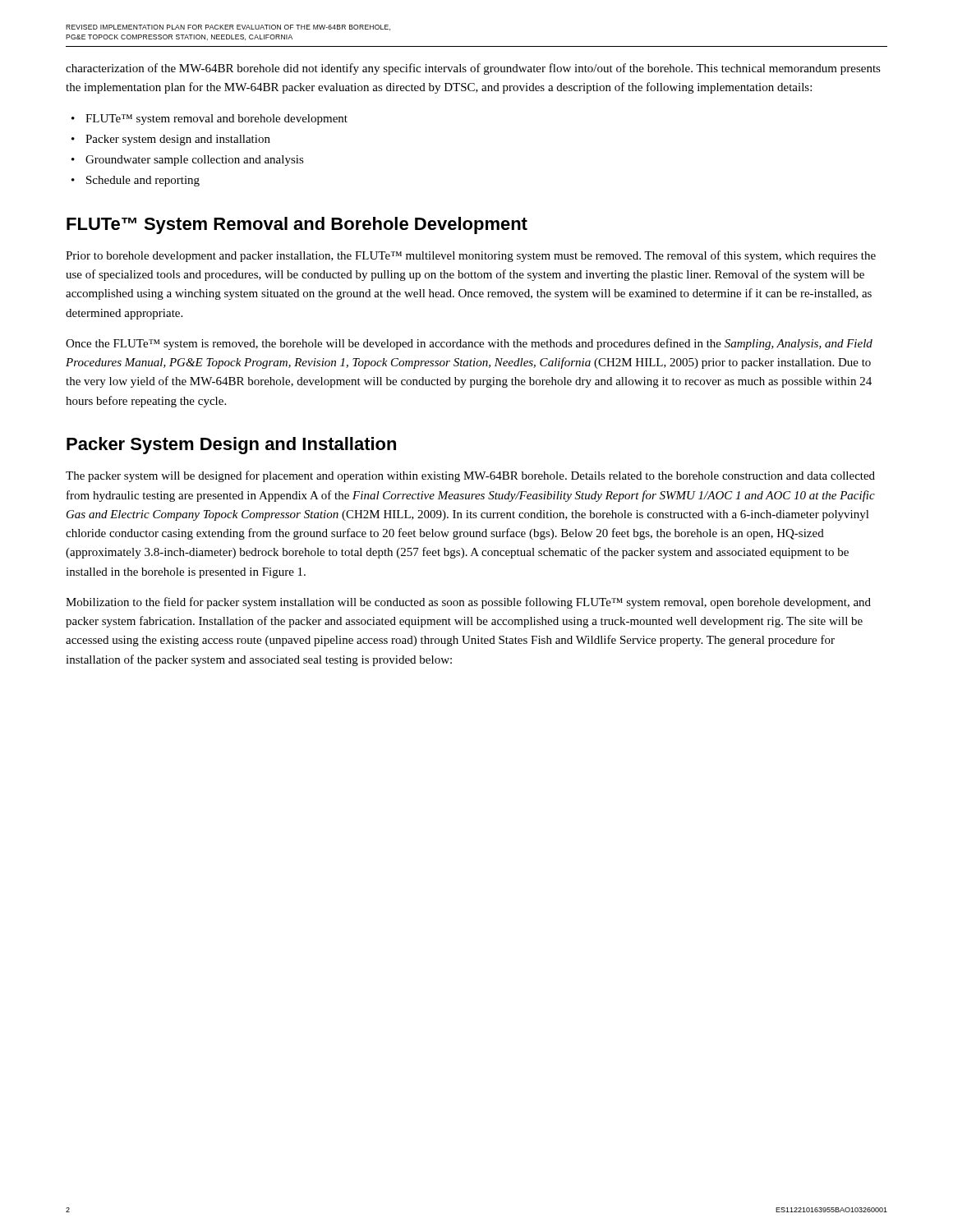Find the text block that reads "Once the FLUTe™"
The image size is (953, 1232).
point(469,372)
